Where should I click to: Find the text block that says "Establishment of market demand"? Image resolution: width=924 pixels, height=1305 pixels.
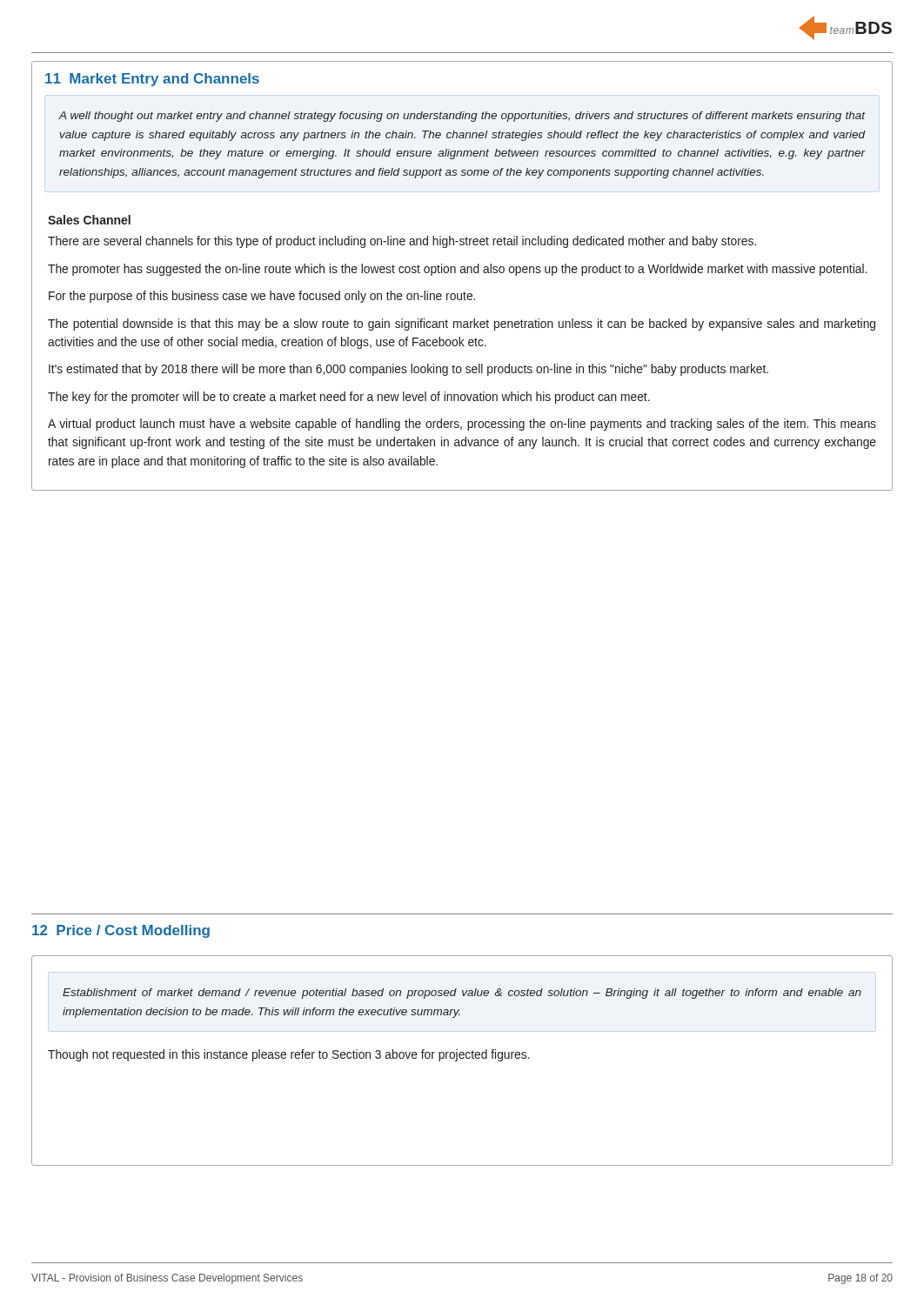click(x=462, y=1002)
